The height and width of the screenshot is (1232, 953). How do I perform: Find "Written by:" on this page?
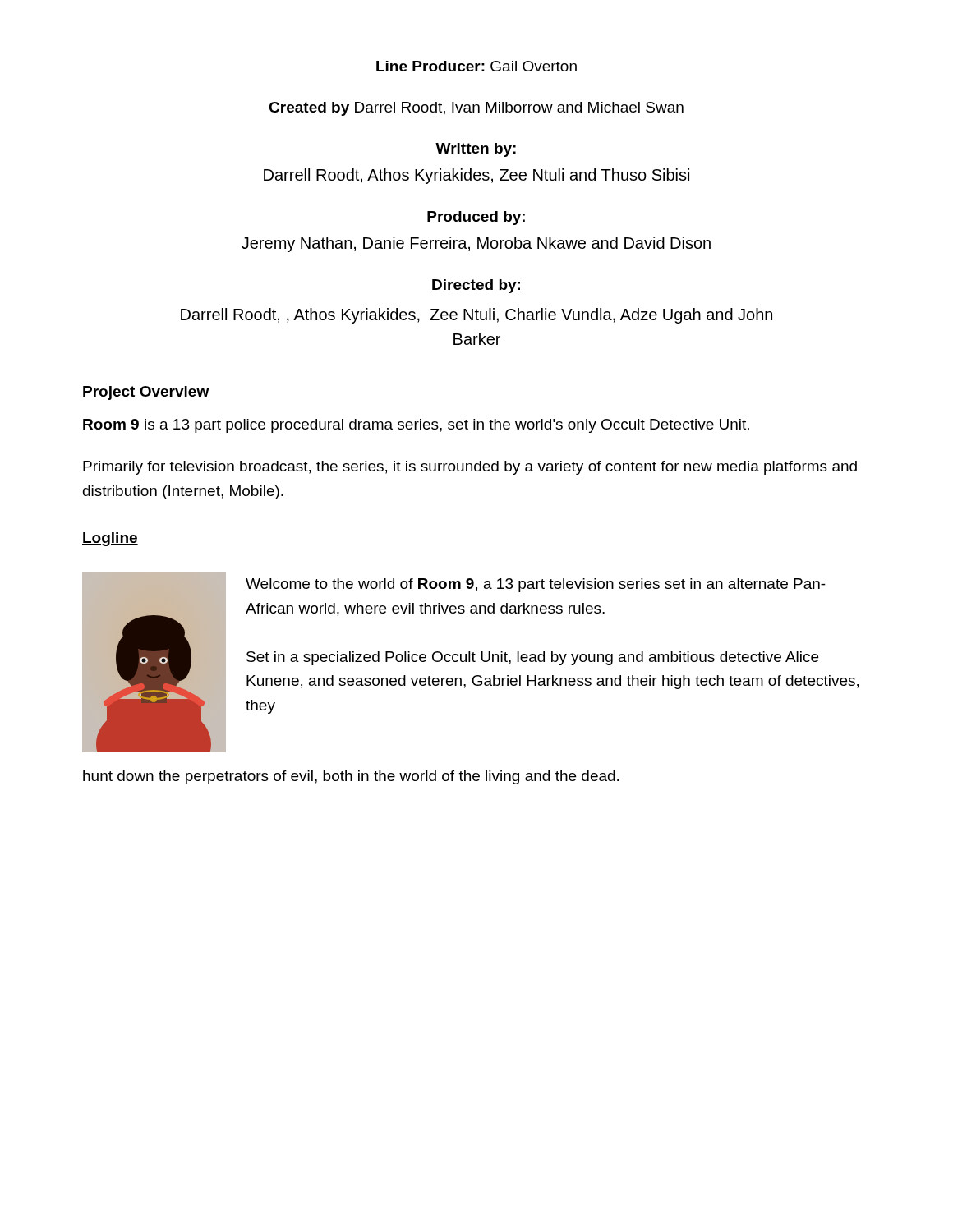point(476,148)
